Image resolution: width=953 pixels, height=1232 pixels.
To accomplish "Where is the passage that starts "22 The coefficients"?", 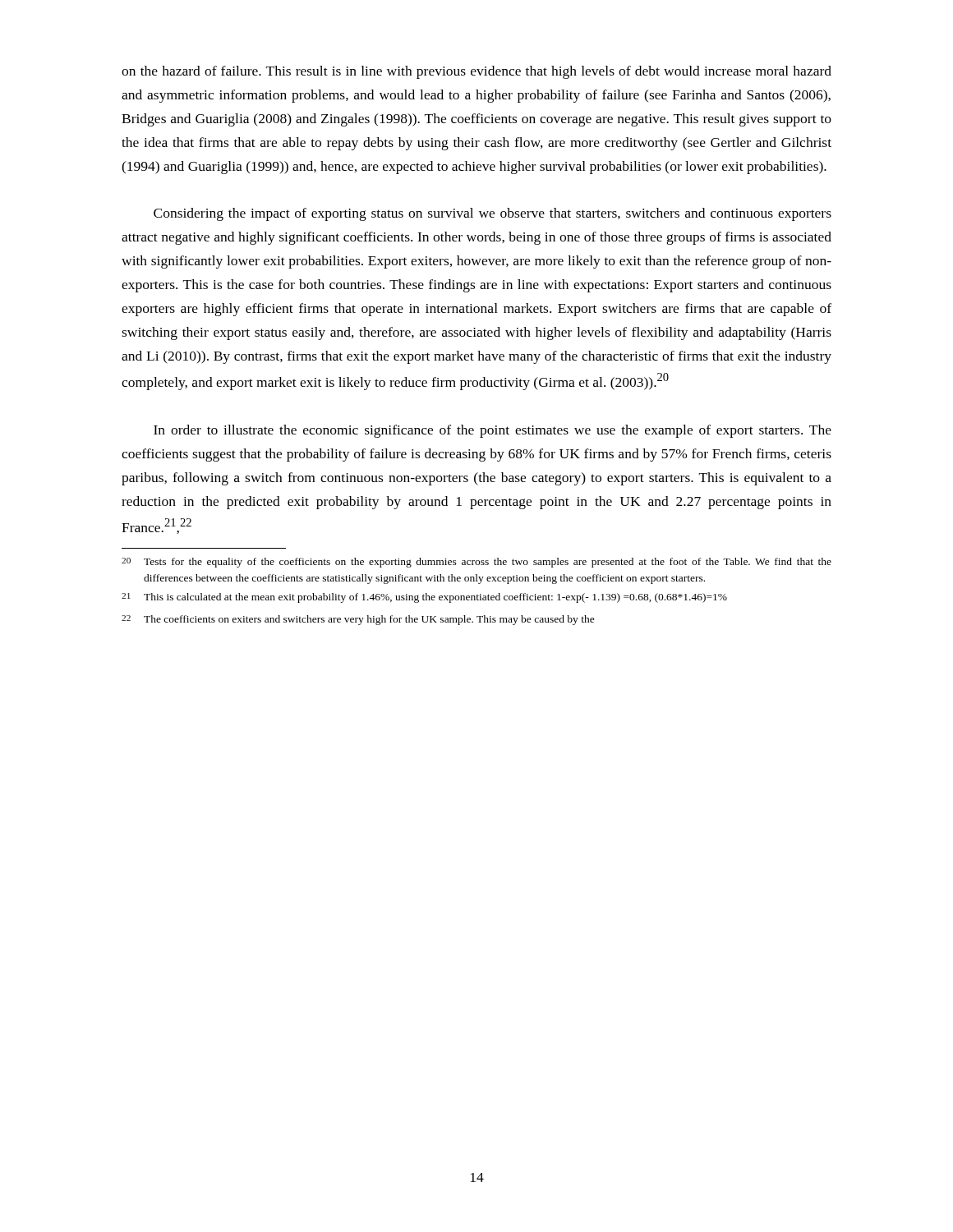I will click(x=358, y=621).
